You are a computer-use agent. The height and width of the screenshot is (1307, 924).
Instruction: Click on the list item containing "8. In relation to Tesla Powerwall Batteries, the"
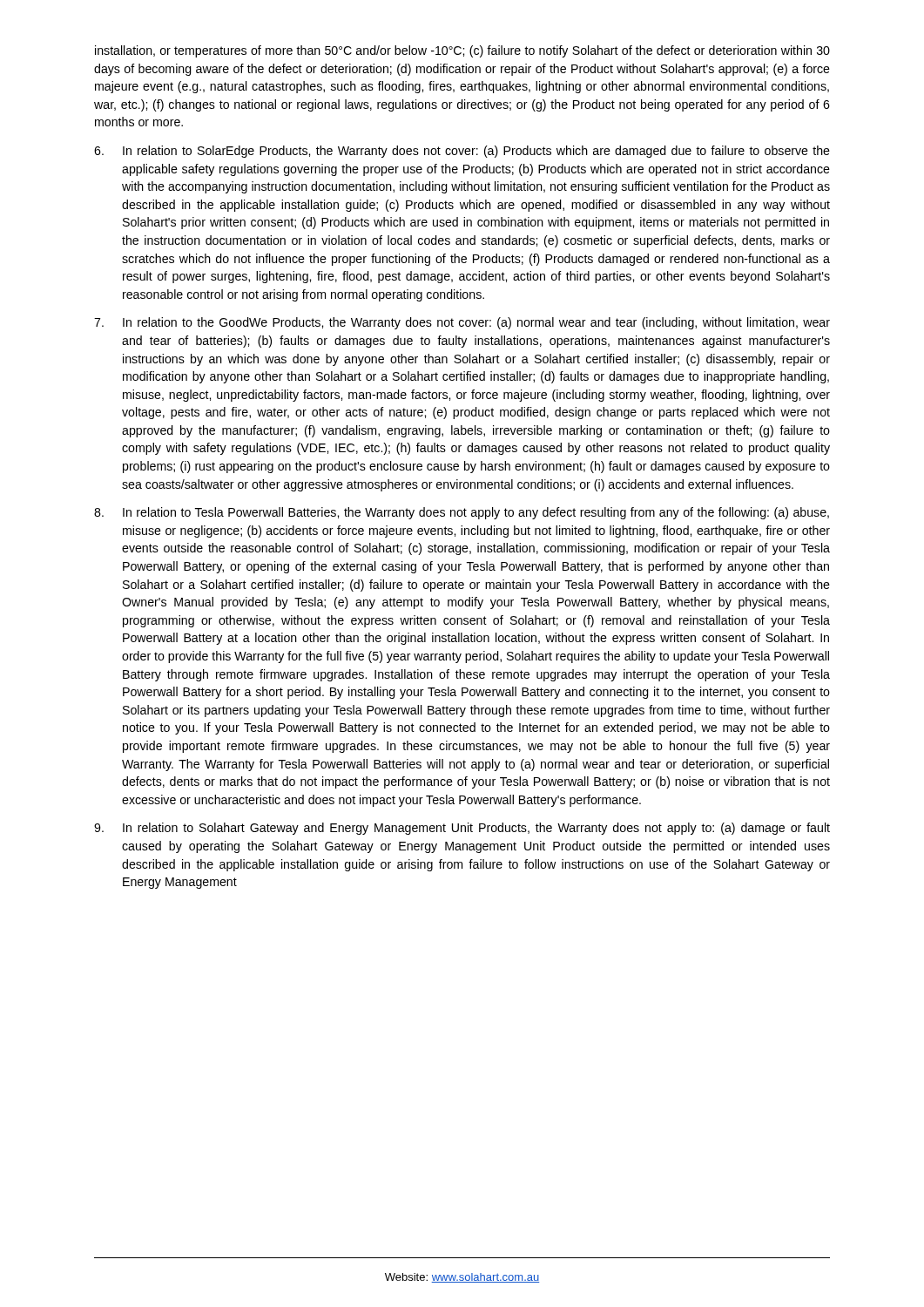[462, 656]
